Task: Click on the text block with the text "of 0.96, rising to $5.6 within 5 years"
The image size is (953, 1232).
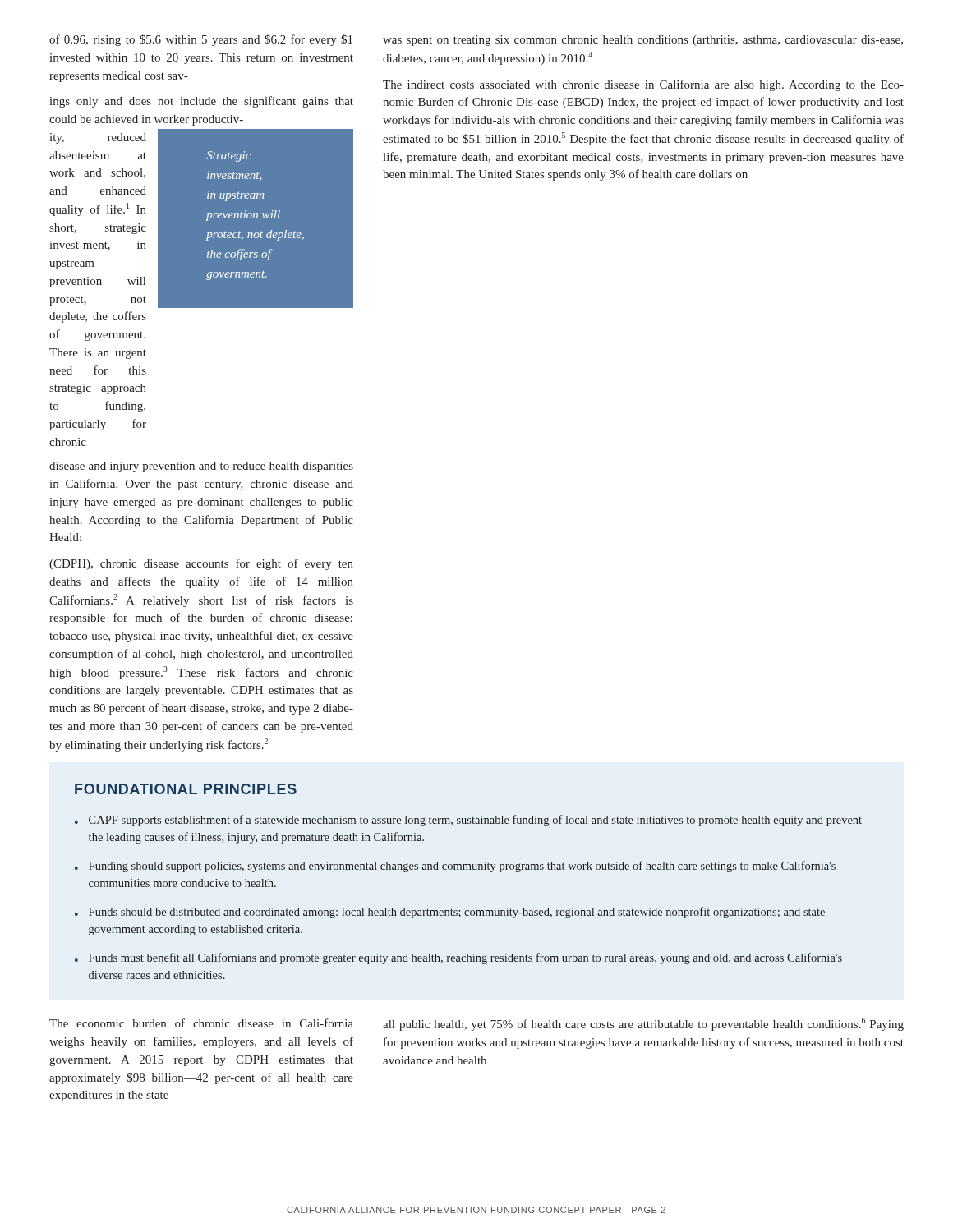Action: [201, 40]
